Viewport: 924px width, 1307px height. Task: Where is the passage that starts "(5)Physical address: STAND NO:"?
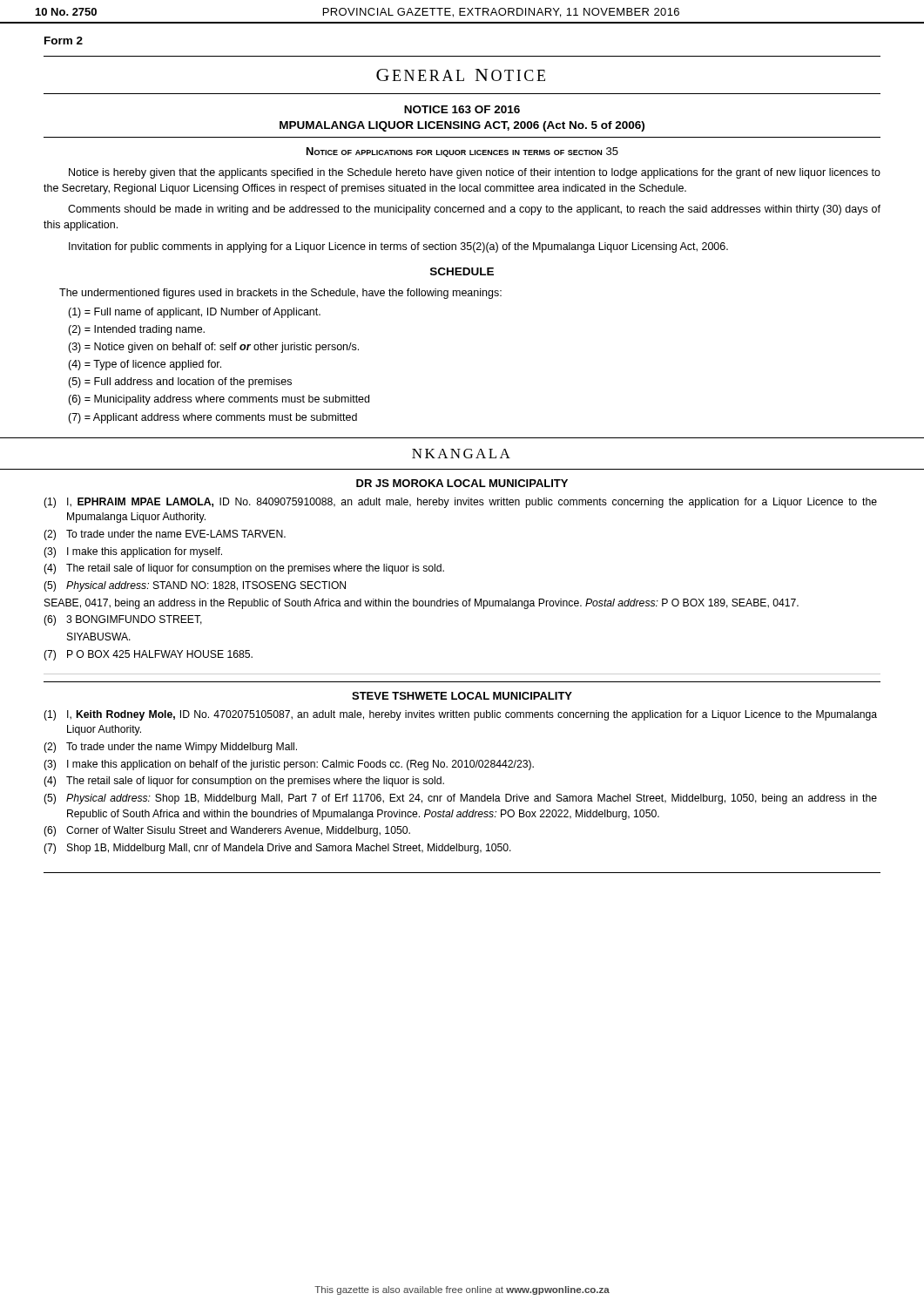point(195,586)
